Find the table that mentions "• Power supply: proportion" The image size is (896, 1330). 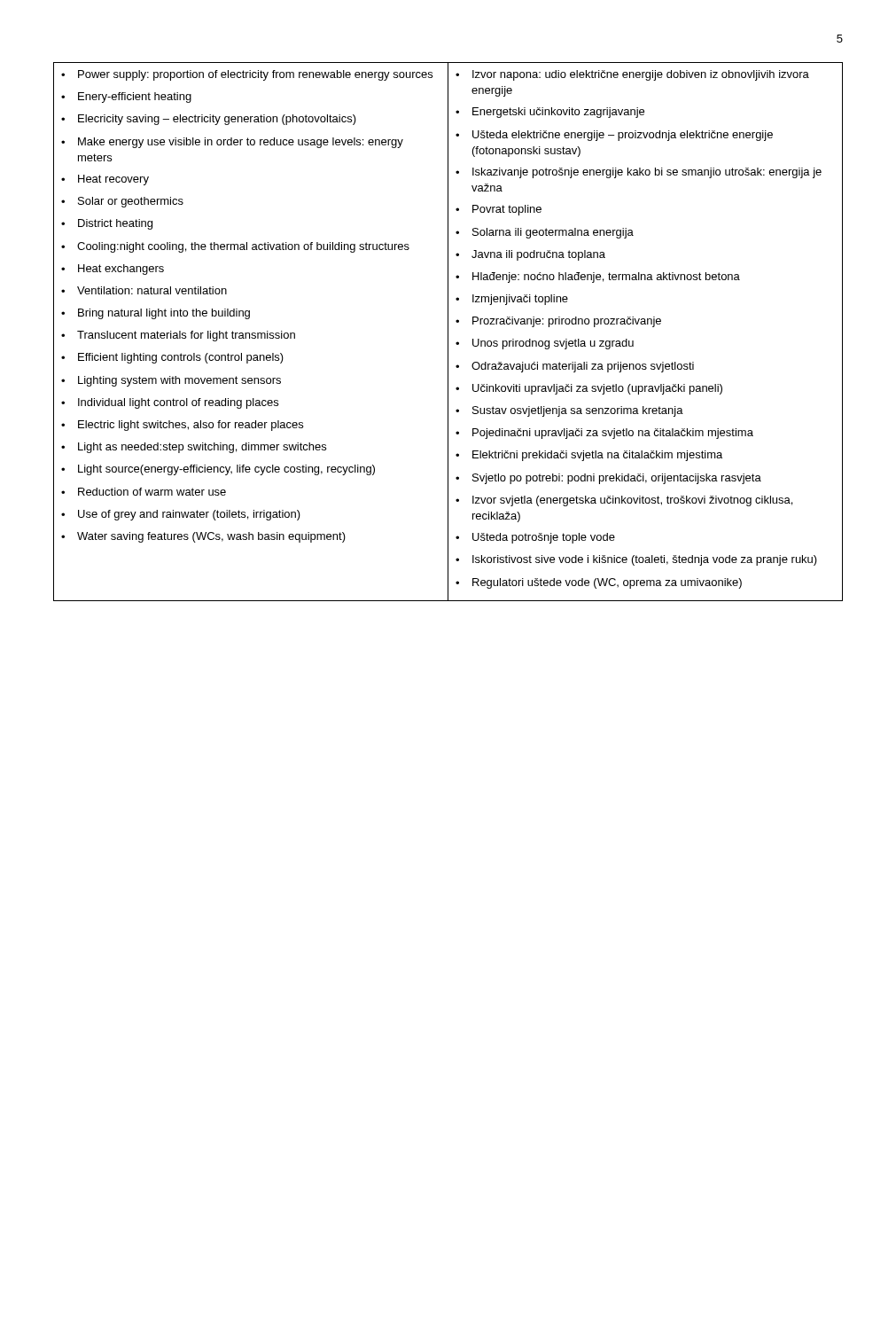[x=448, y=332]
